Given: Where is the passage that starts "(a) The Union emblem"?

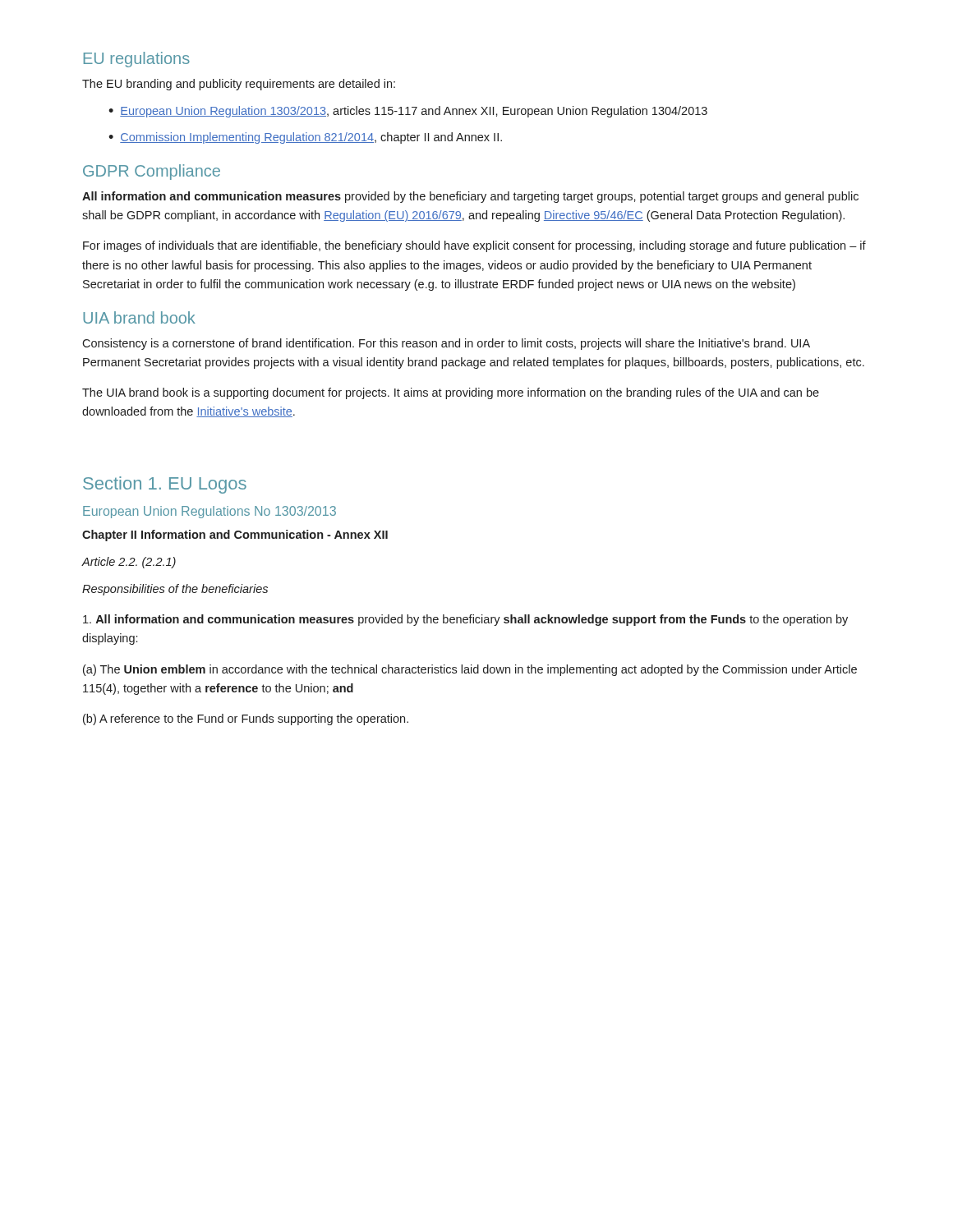Looking at the screenshot, I should [x=470, y=679].
